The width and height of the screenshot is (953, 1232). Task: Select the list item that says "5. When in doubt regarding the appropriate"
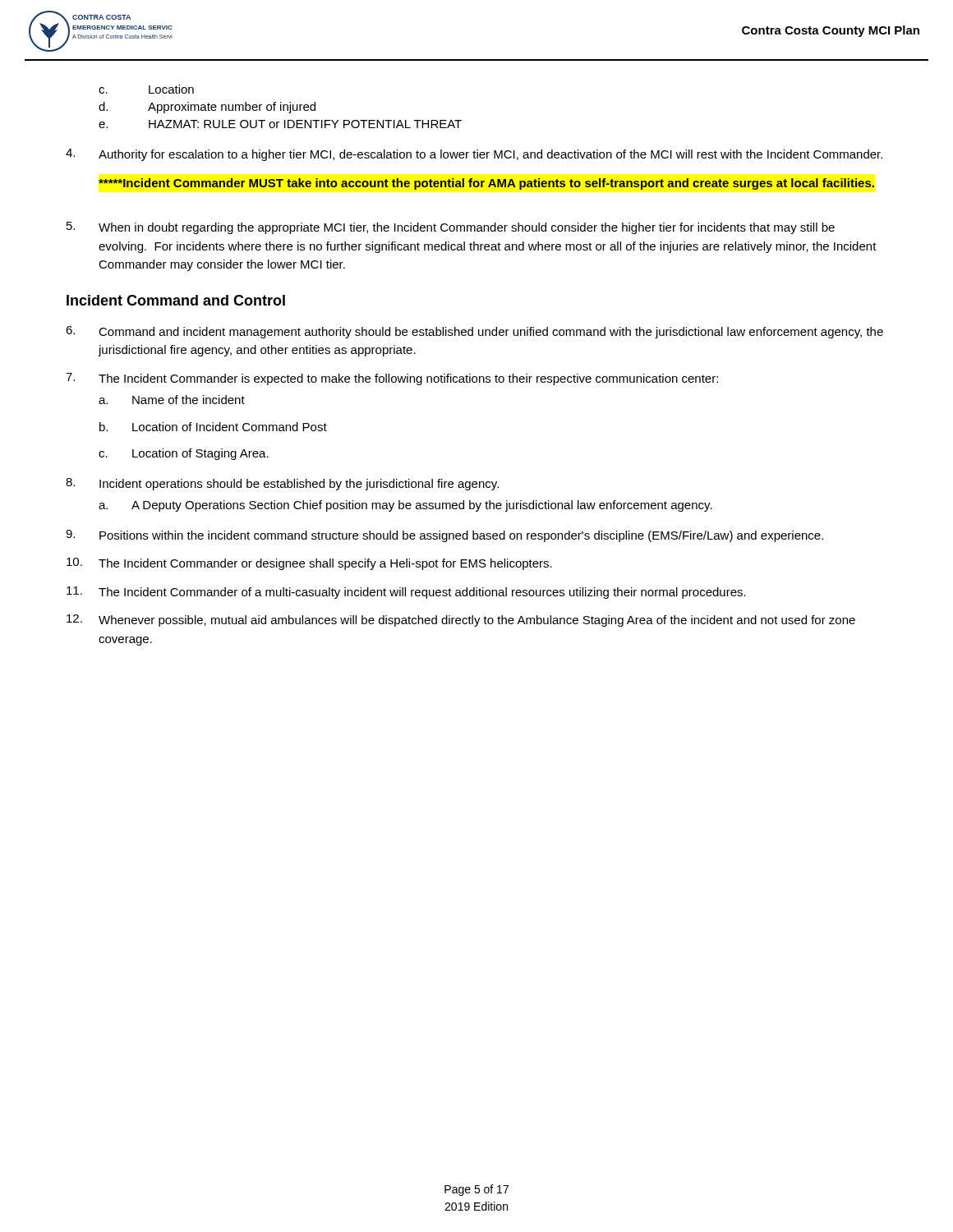(476, 246)
